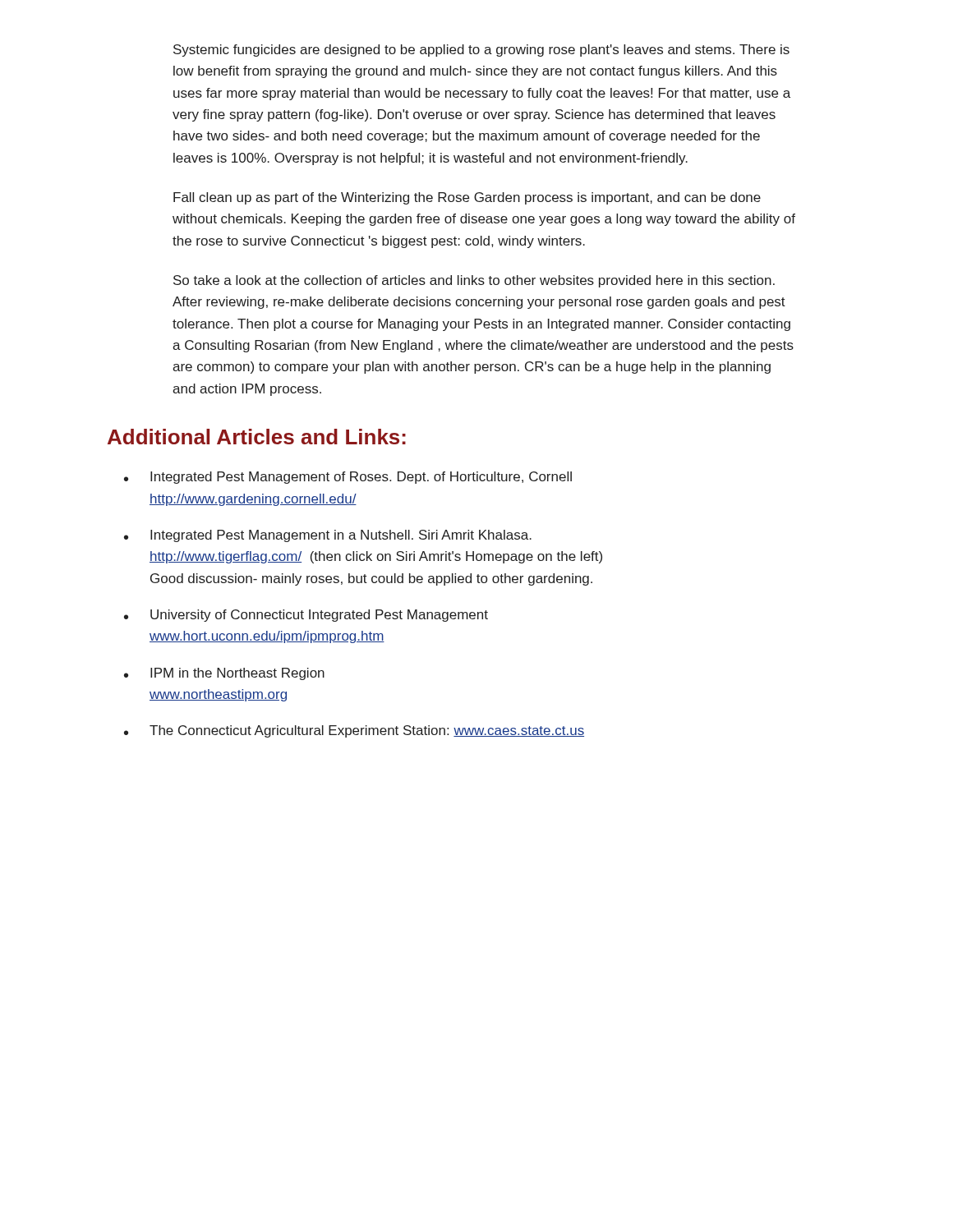This screenshot has width=953, height=1232.
Task: Locate the section header that opens with "Additional Articles and"
Action: [257, 437]
